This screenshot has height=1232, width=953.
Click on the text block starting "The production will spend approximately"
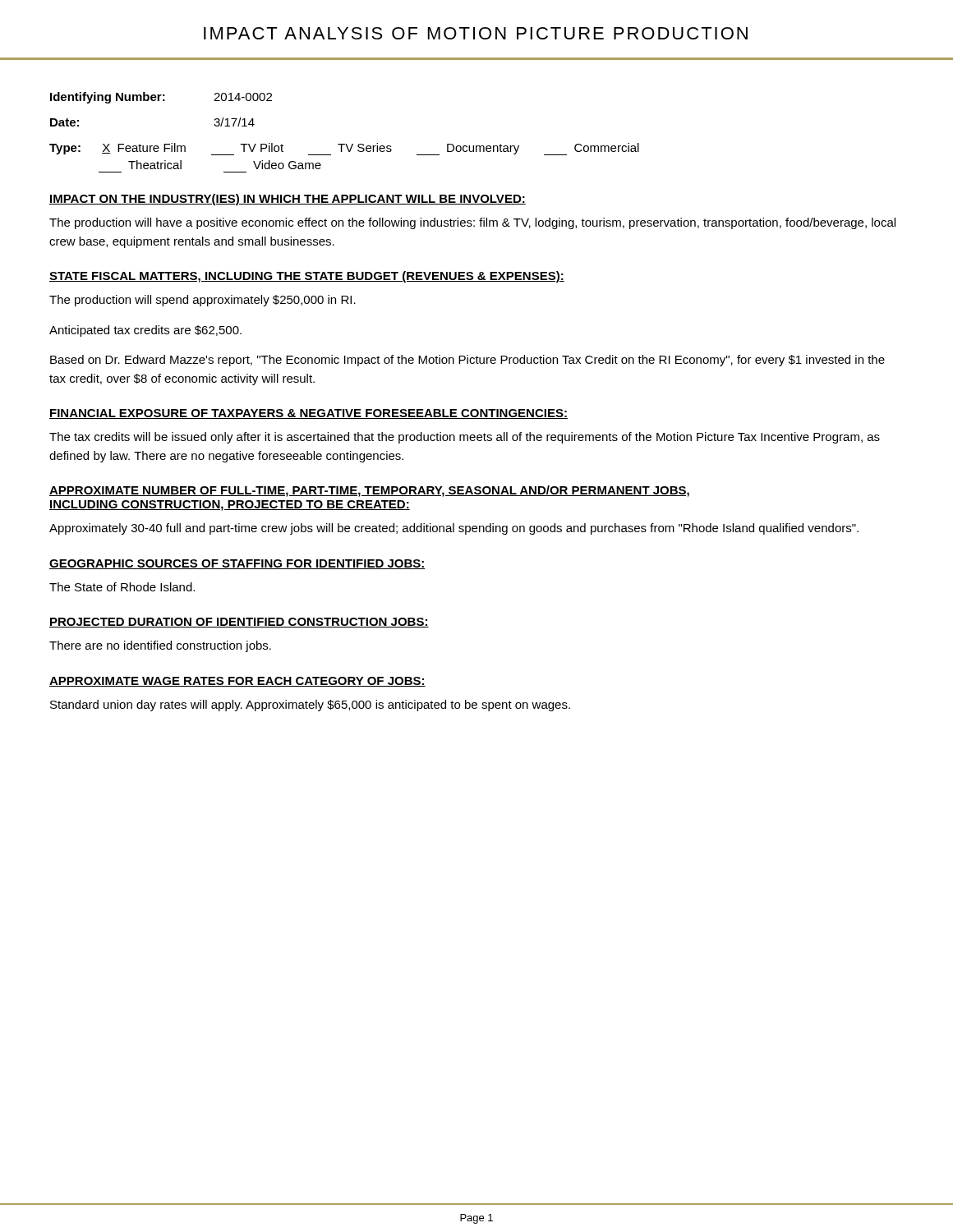(x=203, y=299)
